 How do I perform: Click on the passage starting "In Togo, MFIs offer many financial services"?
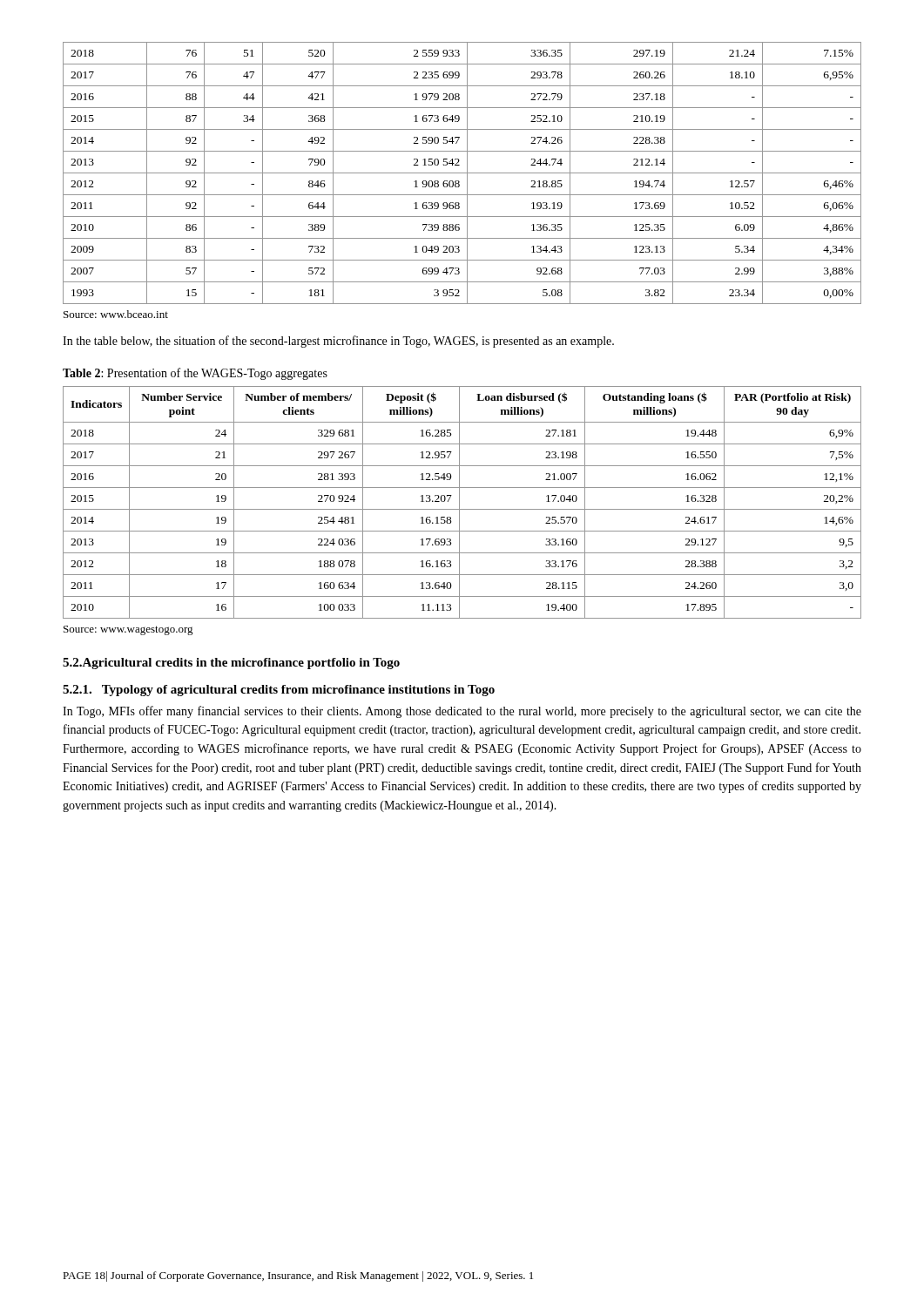coord(462,758)
